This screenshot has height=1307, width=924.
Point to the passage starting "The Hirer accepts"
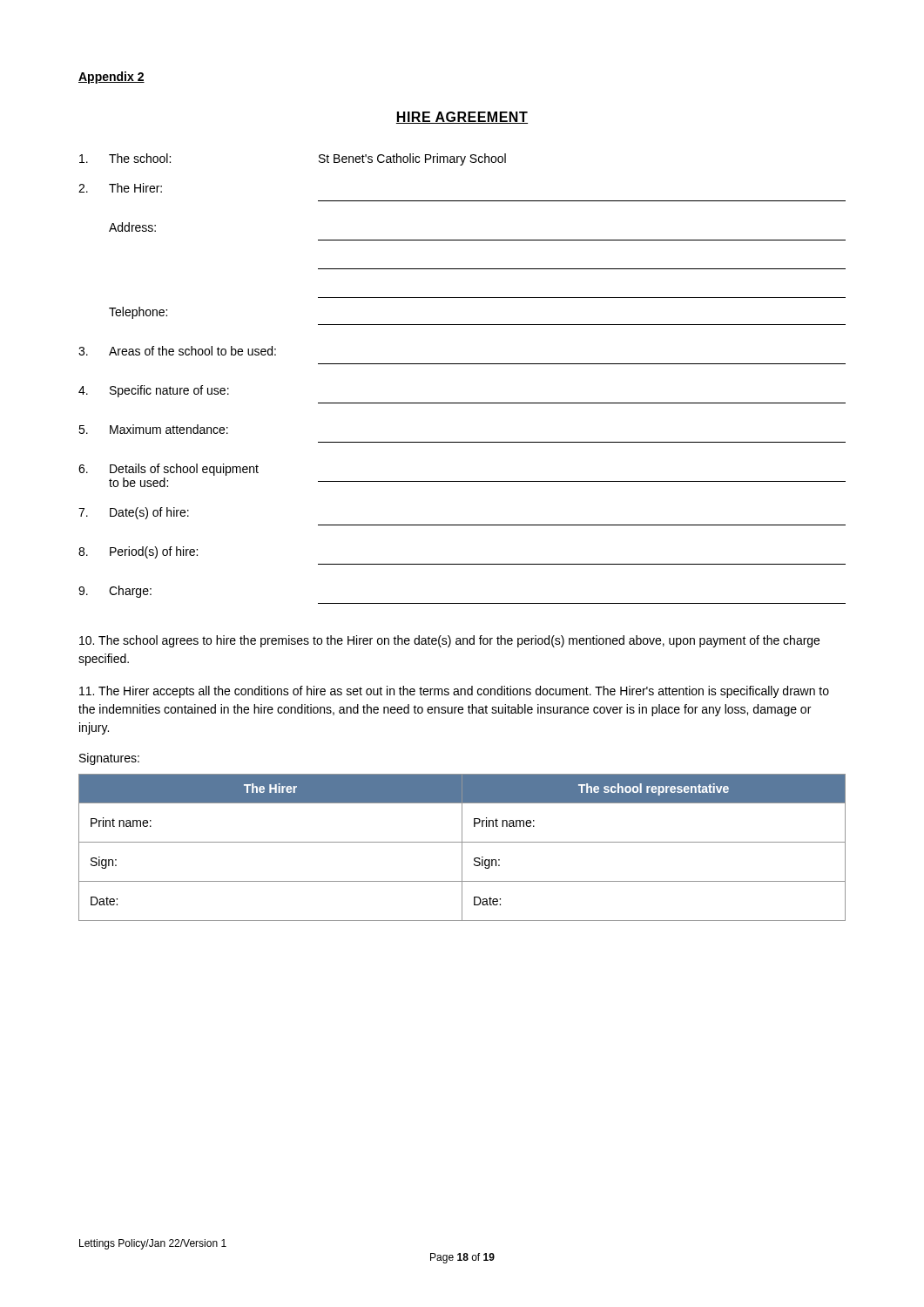click(x=454, y=709)
